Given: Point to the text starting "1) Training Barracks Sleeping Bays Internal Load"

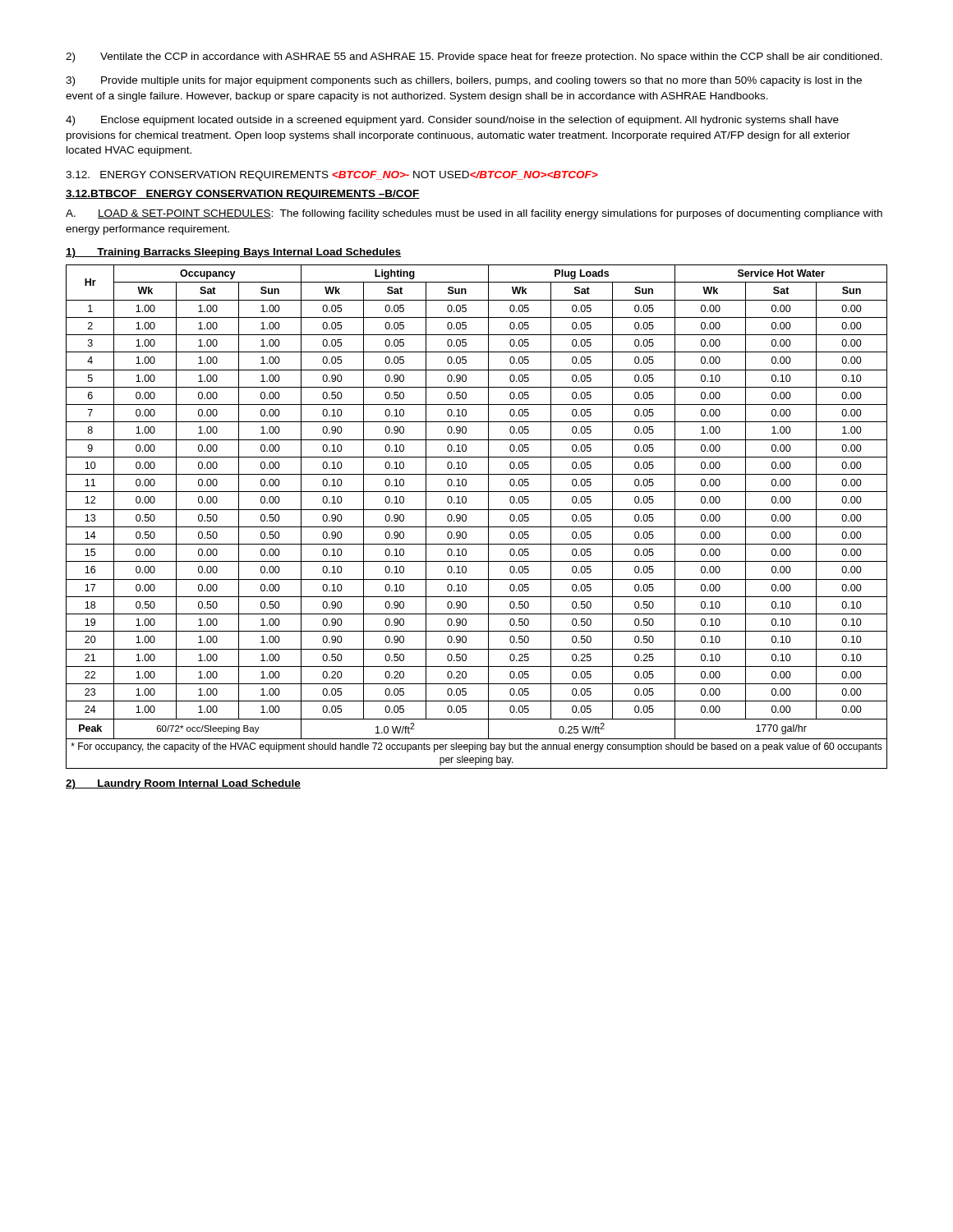Looking at the screenshot, I should point(233,252).
